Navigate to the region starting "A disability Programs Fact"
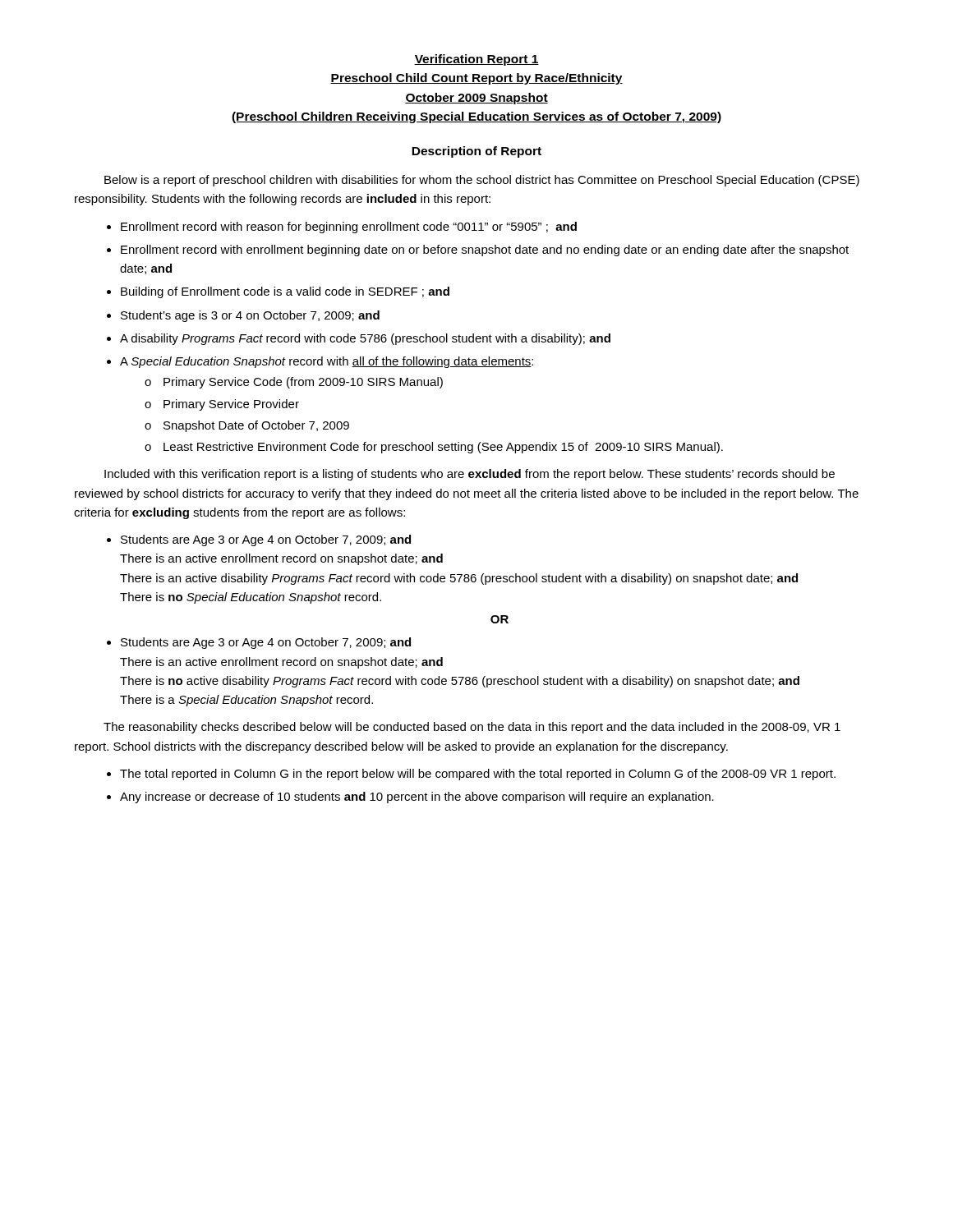Viewport: 953px width, 1232px height. [x=366, y=338]
